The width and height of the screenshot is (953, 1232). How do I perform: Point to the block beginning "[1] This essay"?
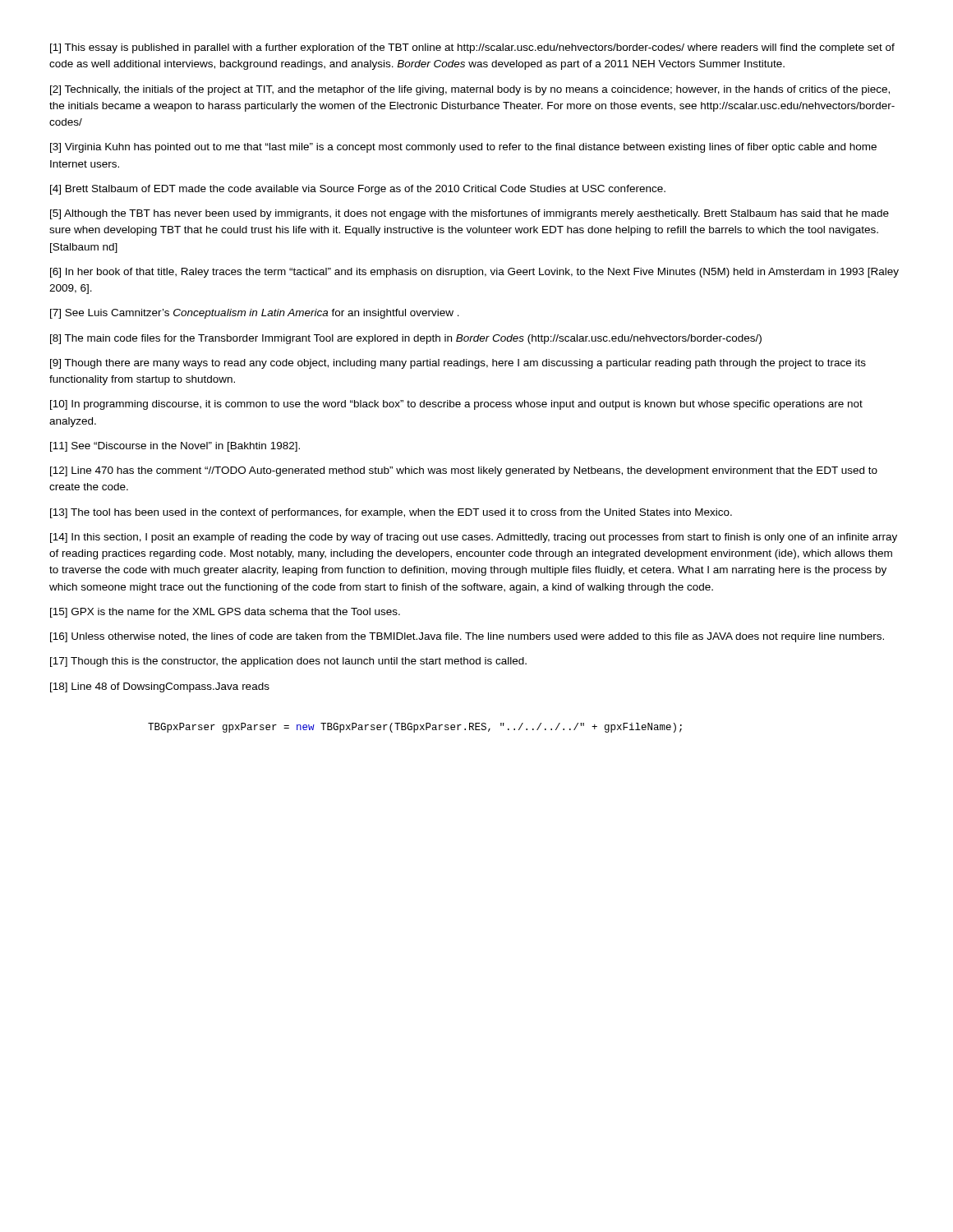pos(472,56)
